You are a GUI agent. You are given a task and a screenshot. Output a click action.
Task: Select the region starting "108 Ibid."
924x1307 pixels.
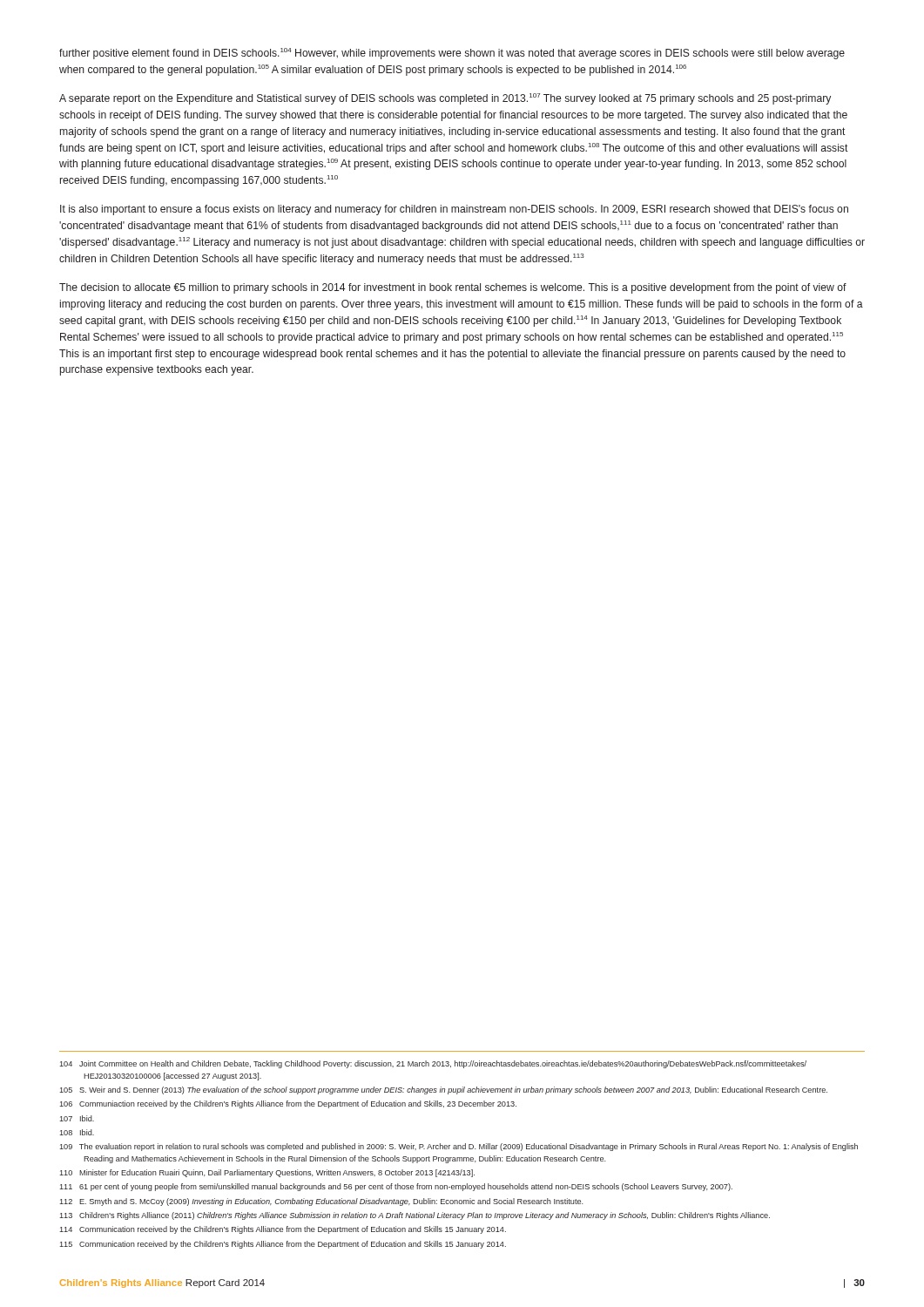point(77,1133)
